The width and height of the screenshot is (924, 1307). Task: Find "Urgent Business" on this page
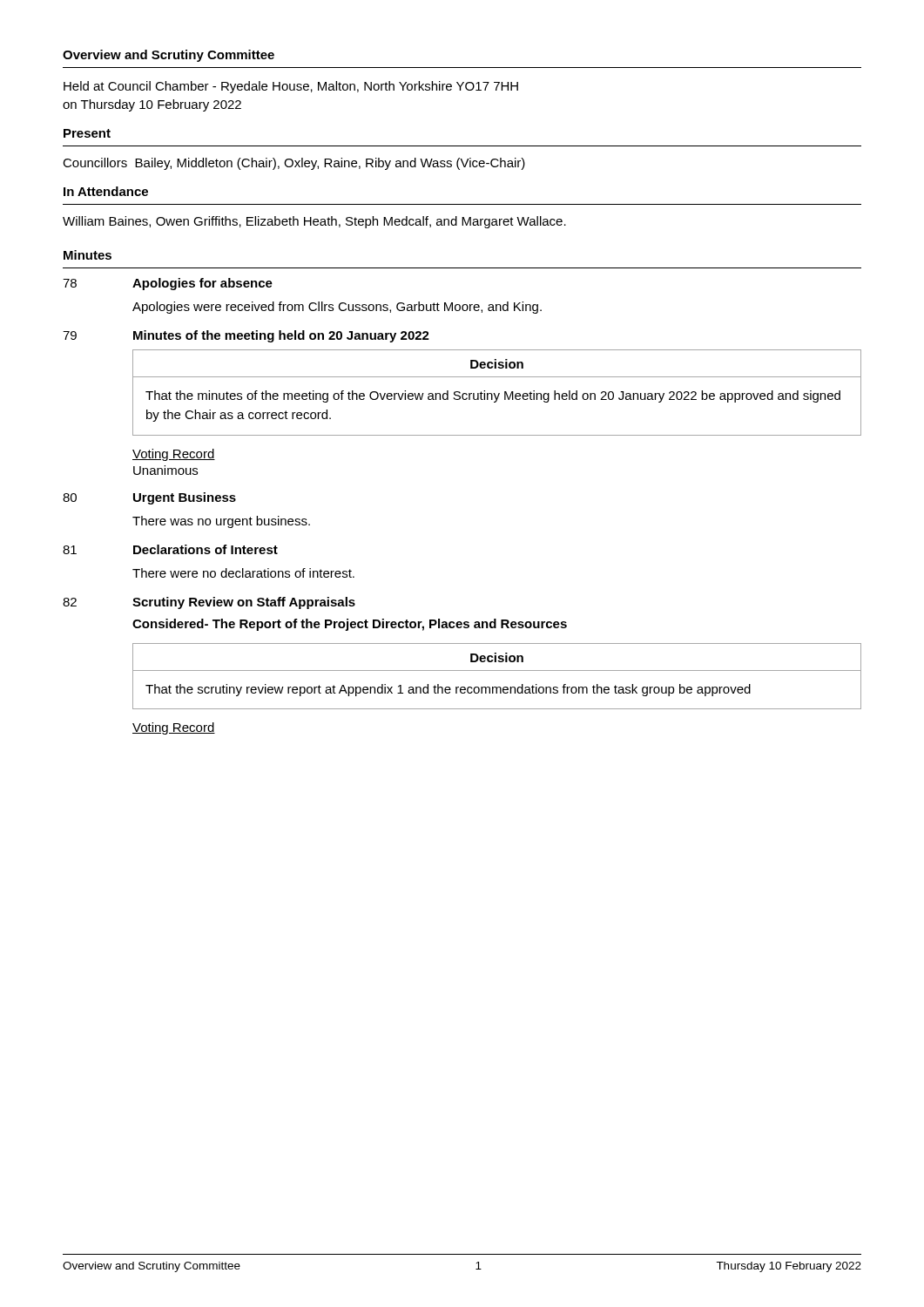click(x=185, y=498)
